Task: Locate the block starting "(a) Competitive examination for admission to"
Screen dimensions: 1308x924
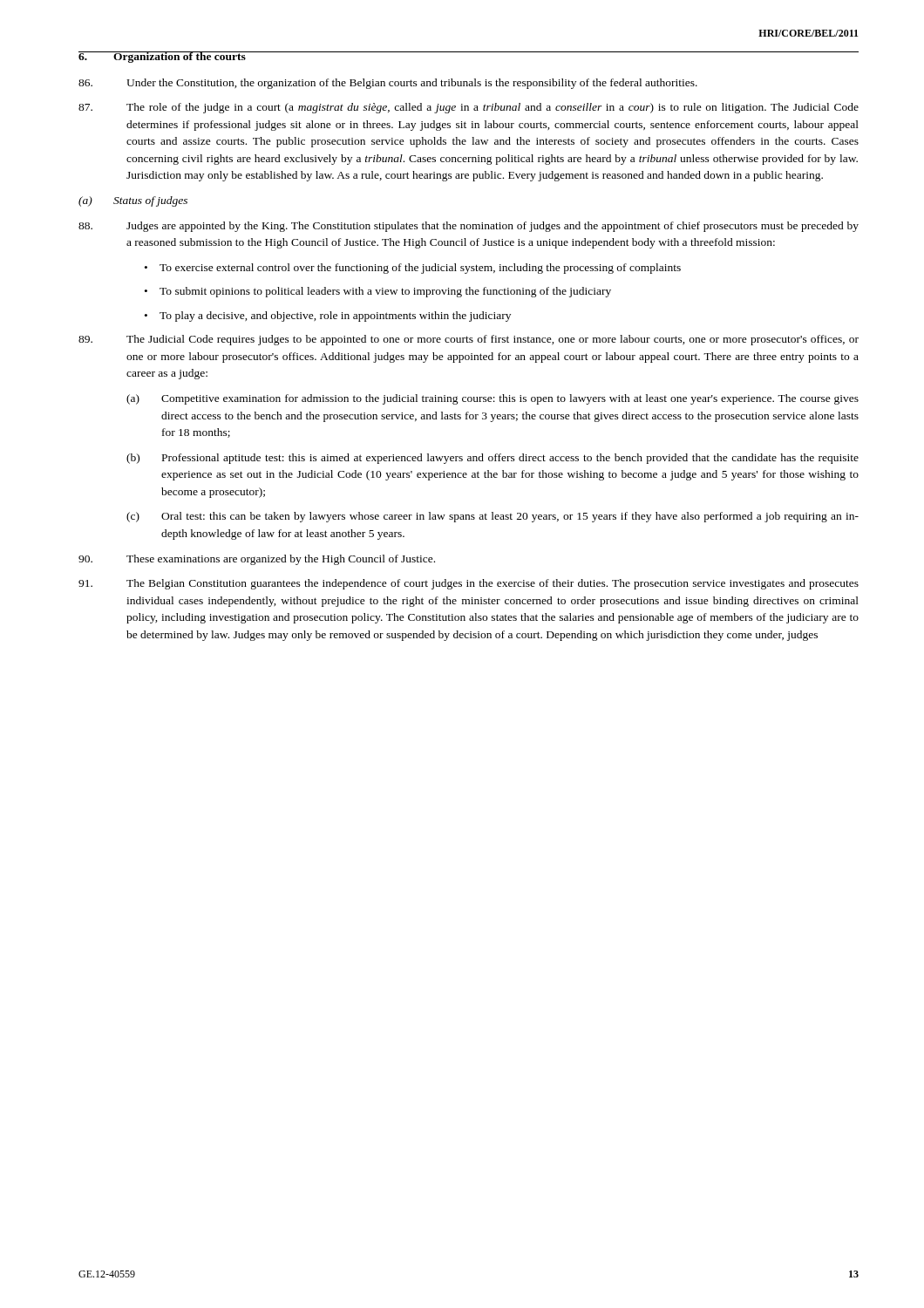Action: click(492, 415)
